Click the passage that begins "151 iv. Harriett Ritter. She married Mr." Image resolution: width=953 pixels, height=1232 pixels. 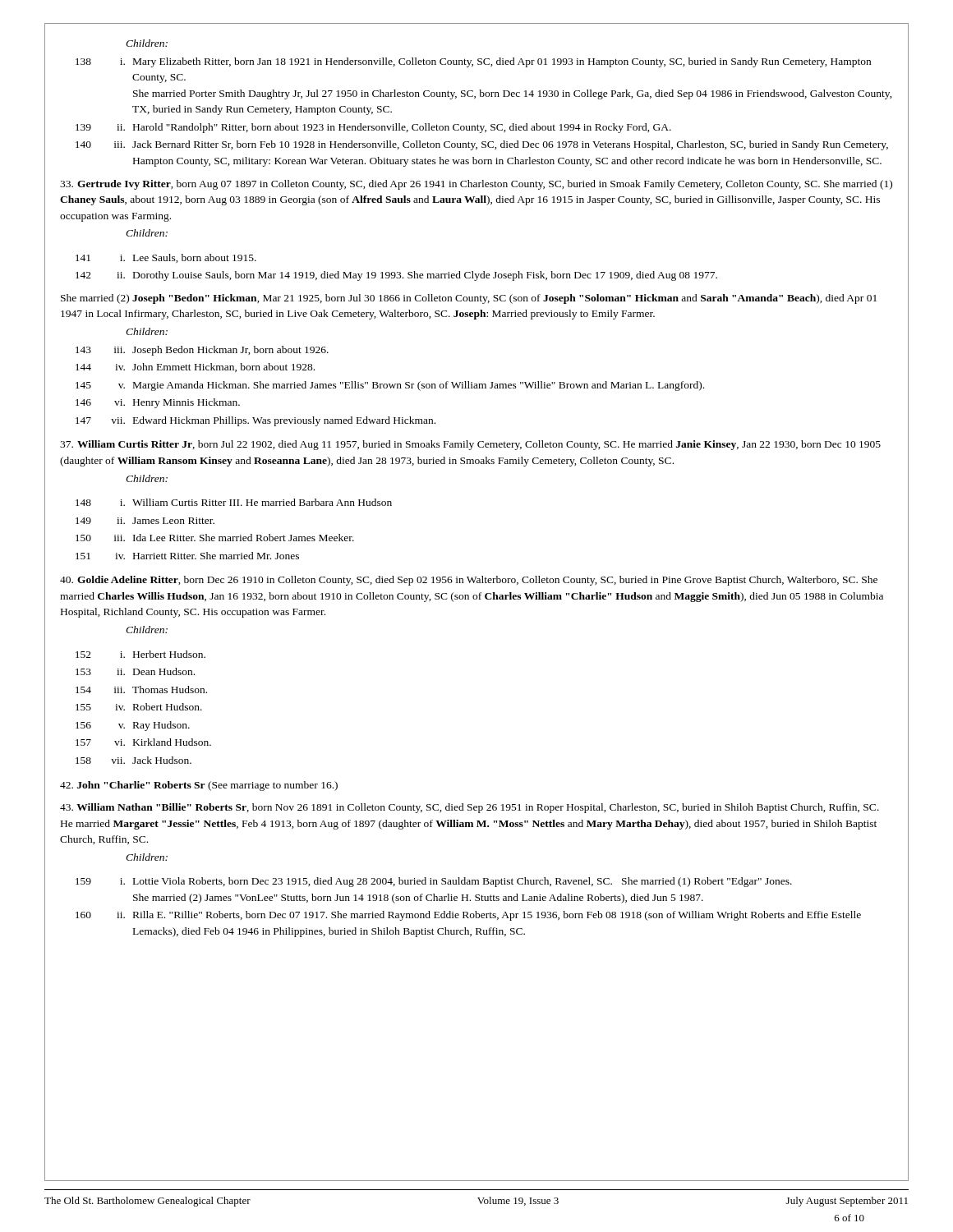coord(187,556)
